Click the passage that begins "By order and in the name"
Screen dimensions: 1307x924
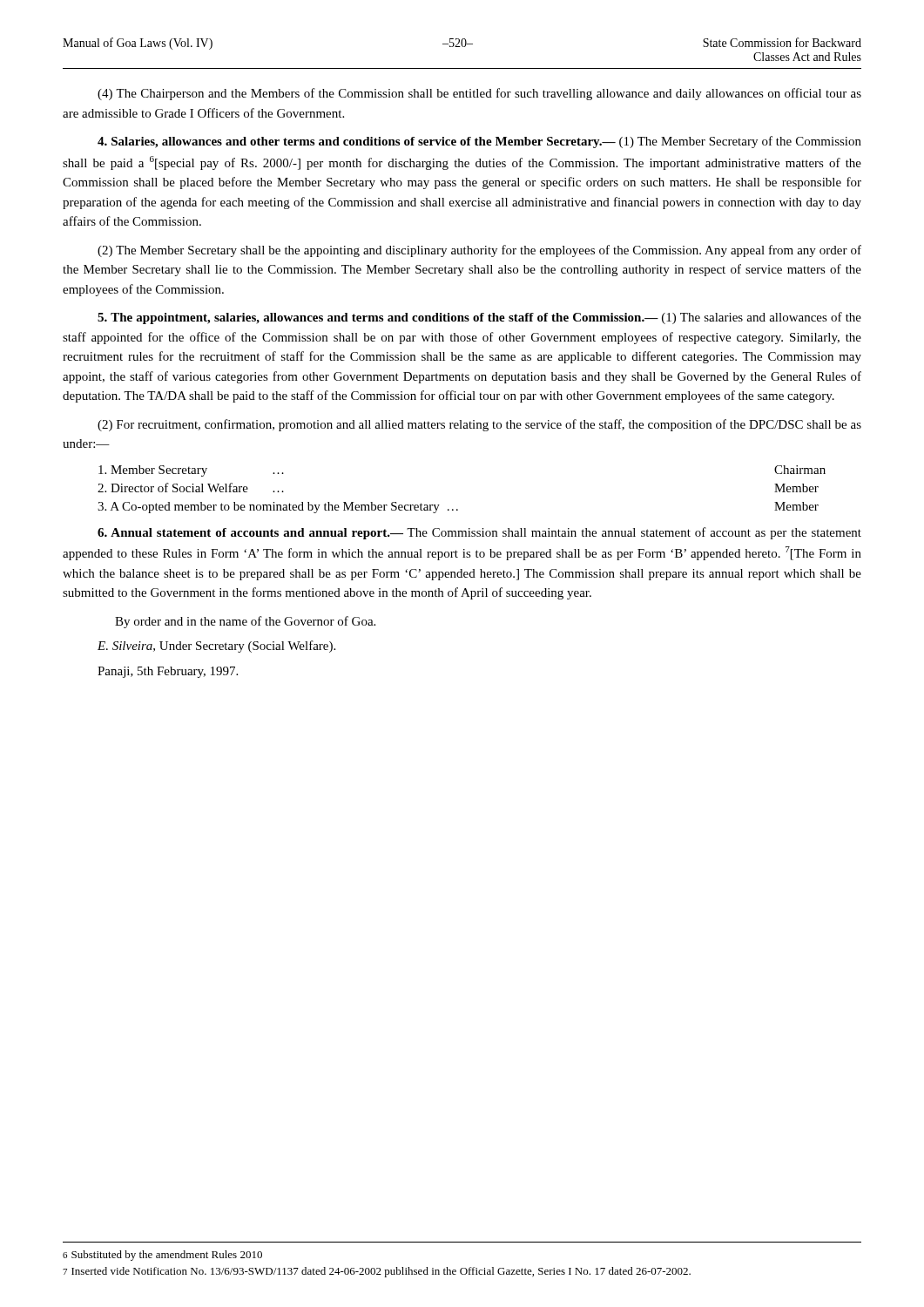click(x=245, y=622)
